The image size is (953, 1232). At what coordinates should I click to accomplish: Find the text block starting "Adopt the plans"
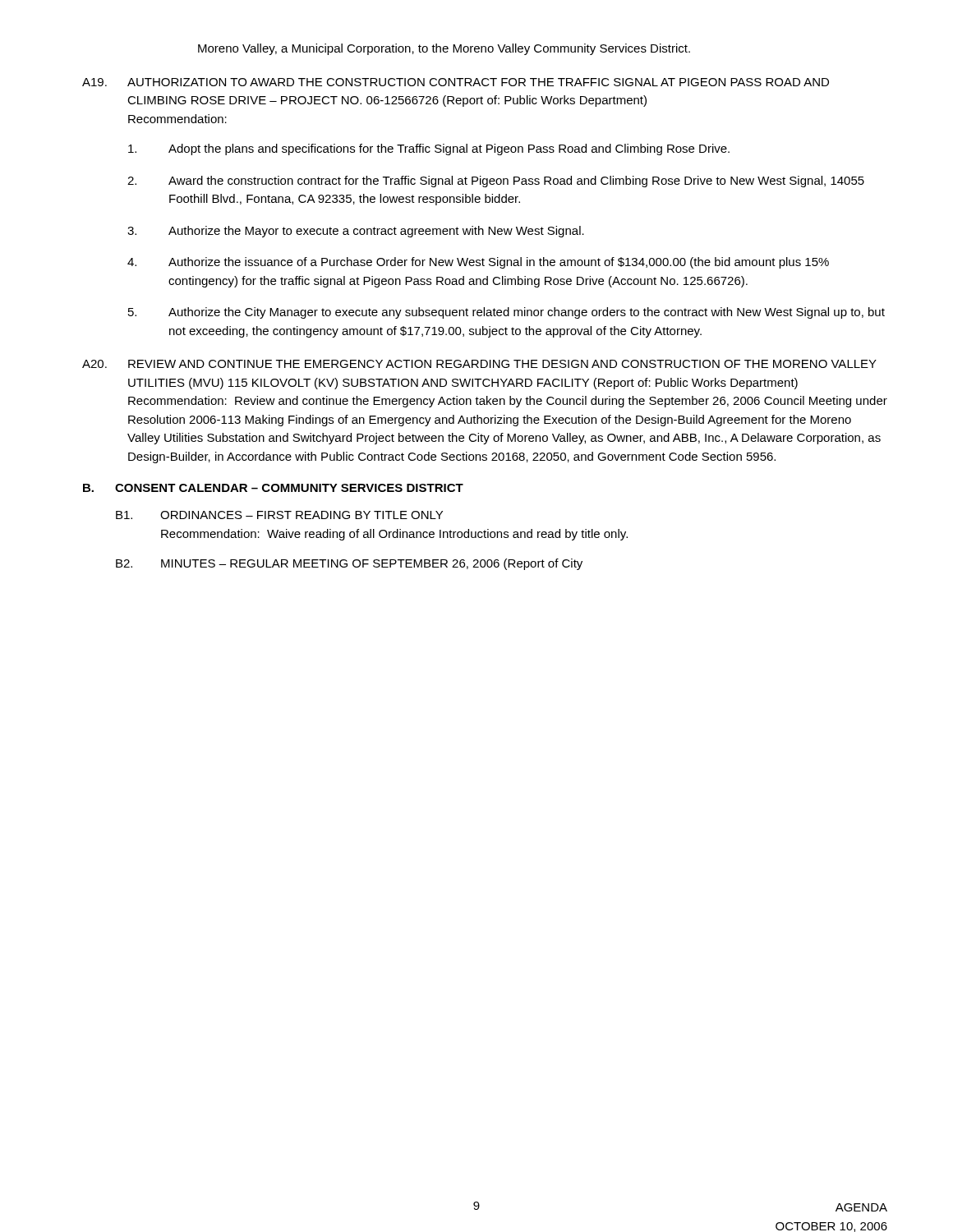pos(507,149)
